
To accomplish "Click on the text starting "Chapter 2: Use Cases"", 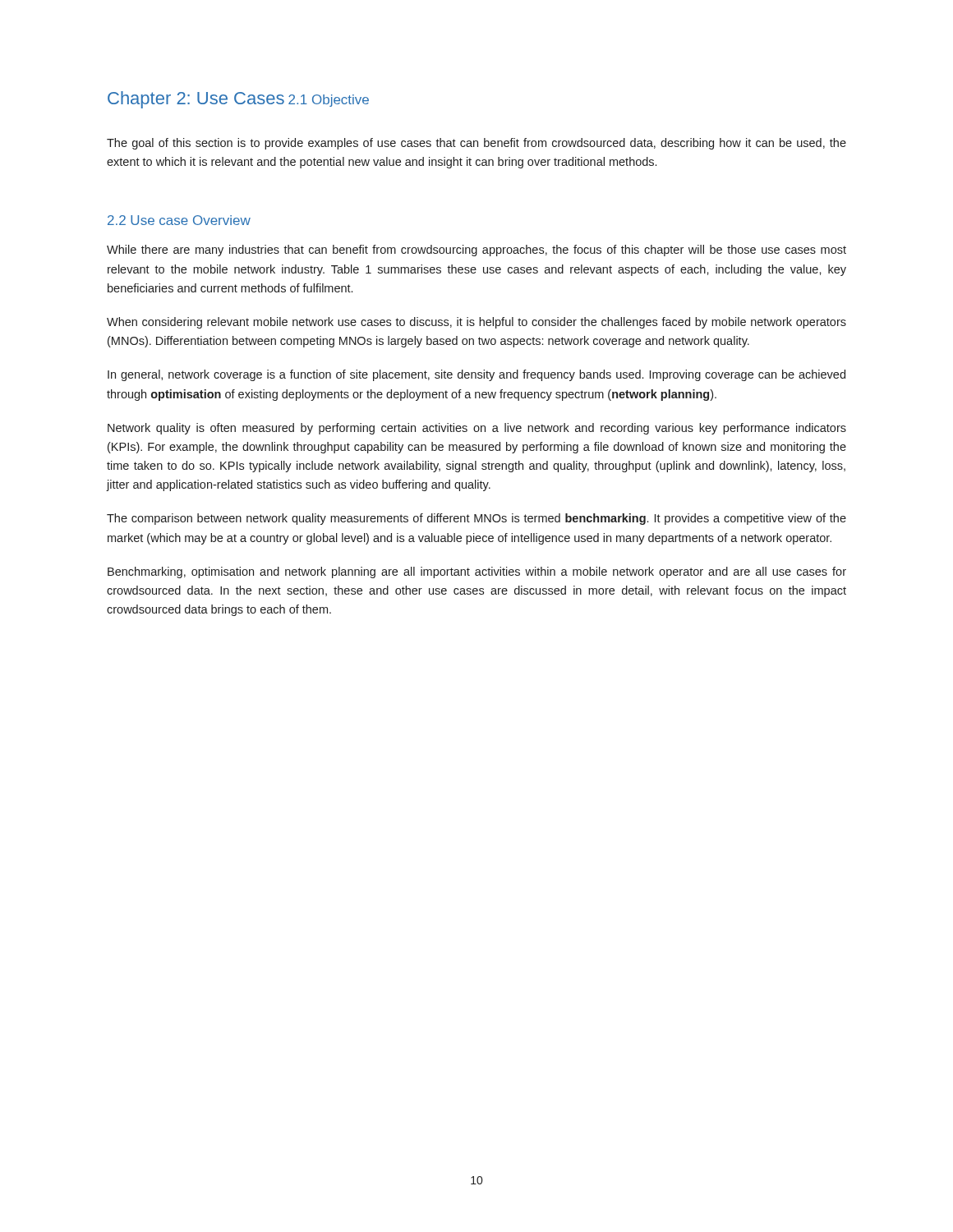I will point(196,99).
